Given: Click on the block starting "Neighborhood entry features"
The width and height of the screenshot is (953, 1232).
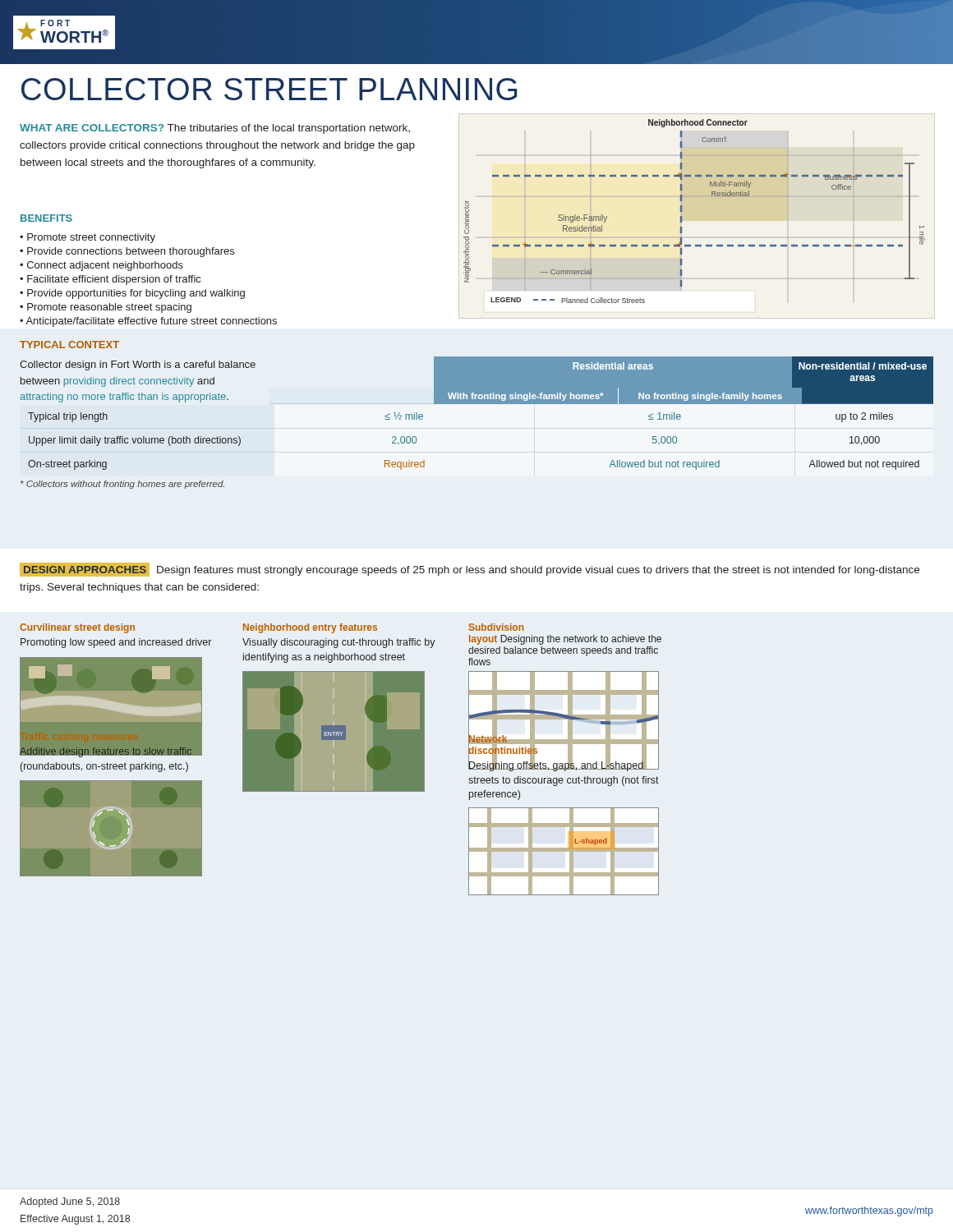Looking at the screenshot, I should (310, 628).
